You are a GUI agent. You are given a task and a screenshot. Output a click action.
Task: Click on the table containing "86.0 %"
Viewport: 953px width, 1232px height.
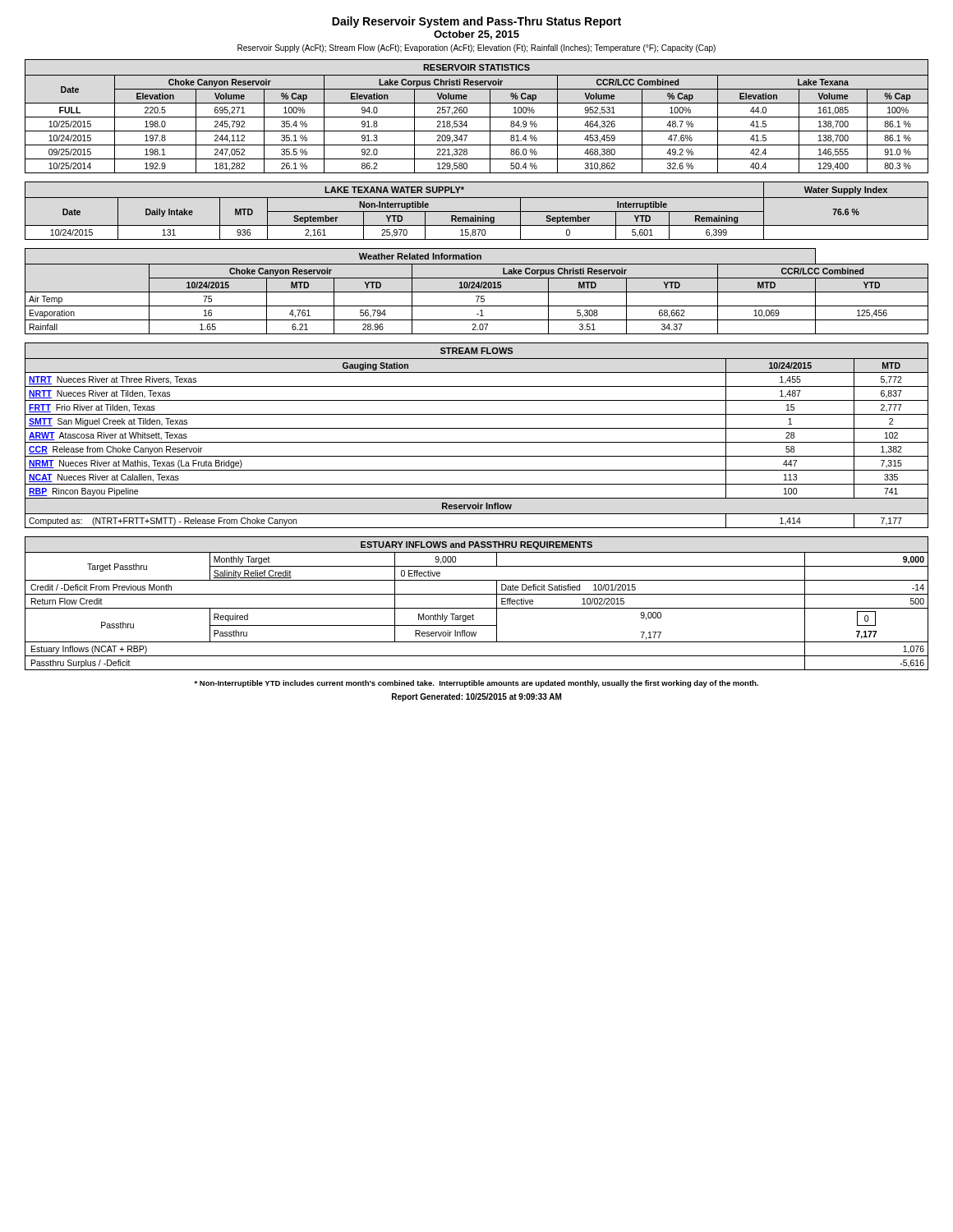[x=476, y=116]
